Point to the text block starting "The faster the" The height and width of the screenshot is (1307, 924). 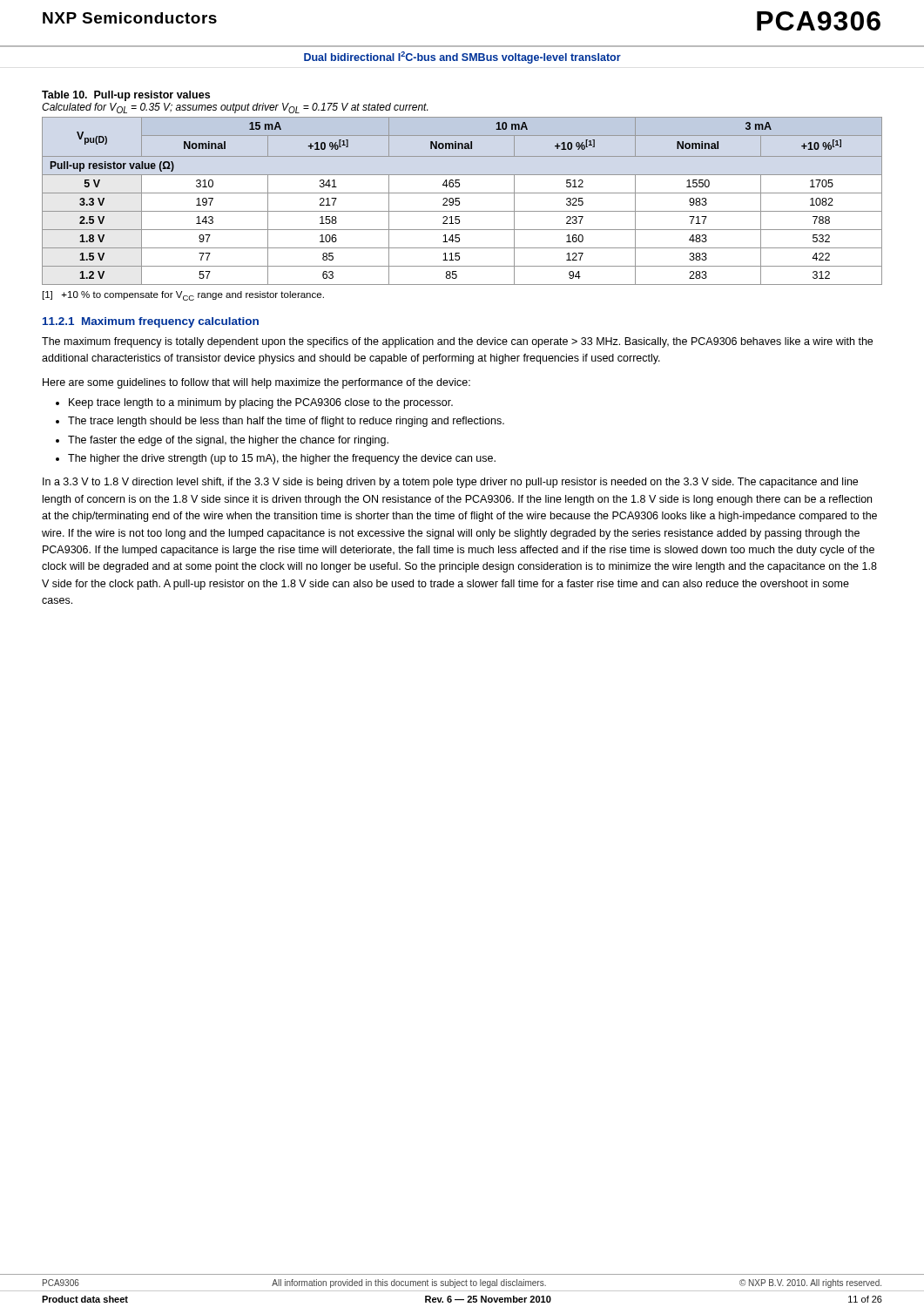(x=229, y=440)
